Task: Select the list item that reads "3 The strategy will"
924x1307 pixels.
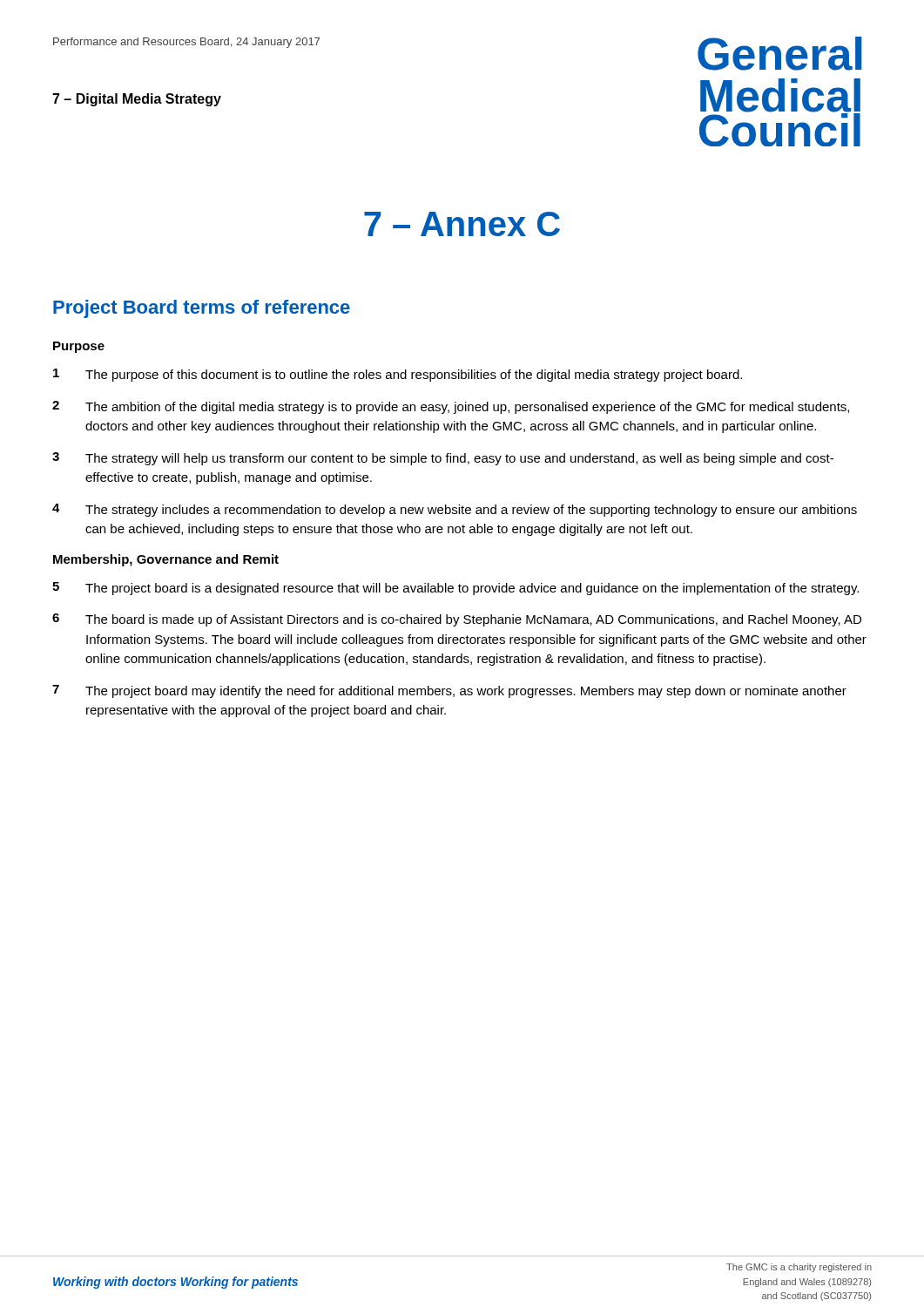Action: (462, 468)
